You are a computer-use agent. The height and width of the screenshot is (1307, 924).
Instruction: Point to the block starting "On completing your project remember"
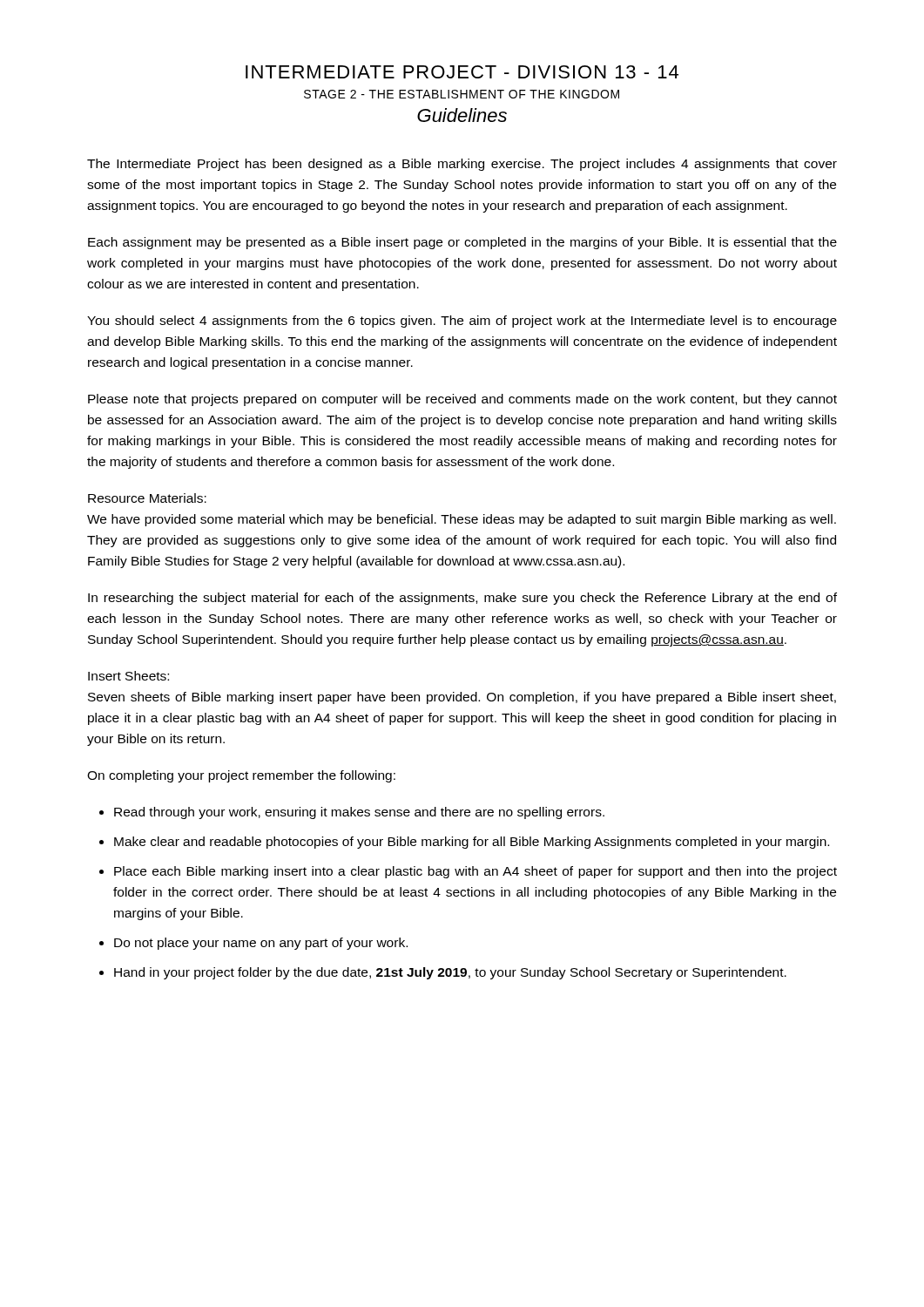[x=242, y=775]
